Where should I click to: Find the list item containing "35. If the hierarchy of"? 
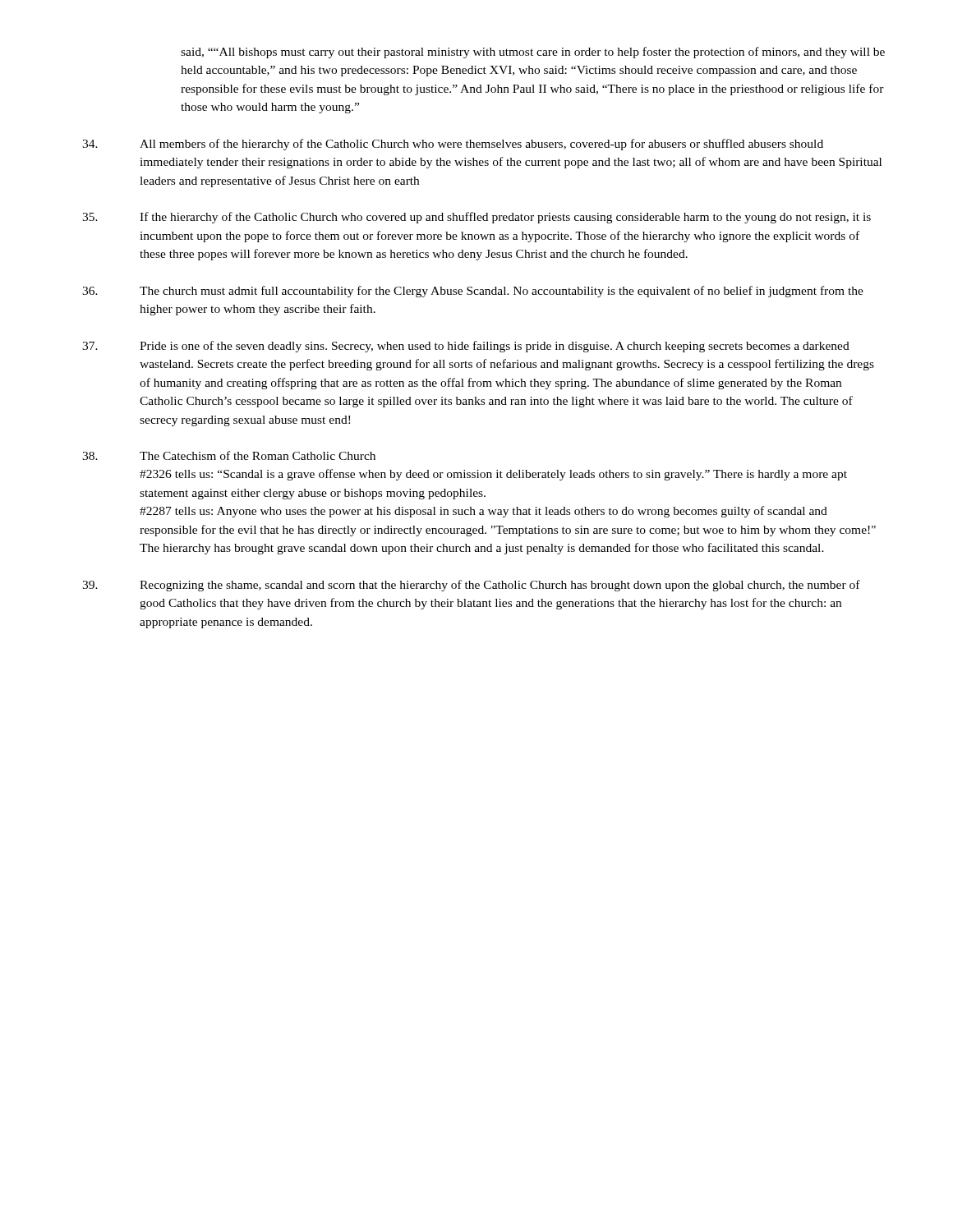[x=485, y=236]
